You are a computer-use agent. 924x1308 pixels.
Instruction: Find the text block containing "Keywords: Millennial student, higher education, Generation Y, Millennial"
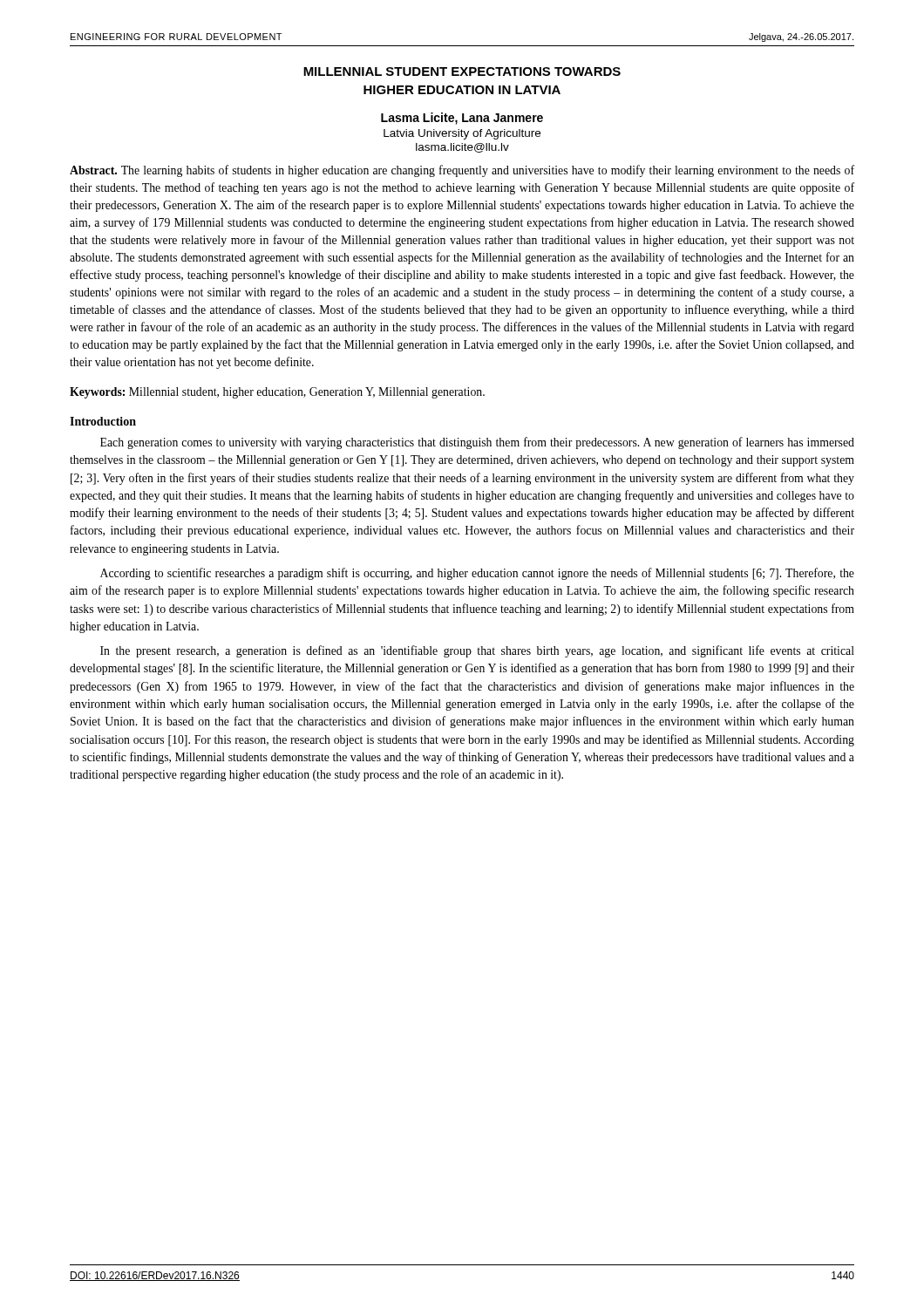click(462, 392)
